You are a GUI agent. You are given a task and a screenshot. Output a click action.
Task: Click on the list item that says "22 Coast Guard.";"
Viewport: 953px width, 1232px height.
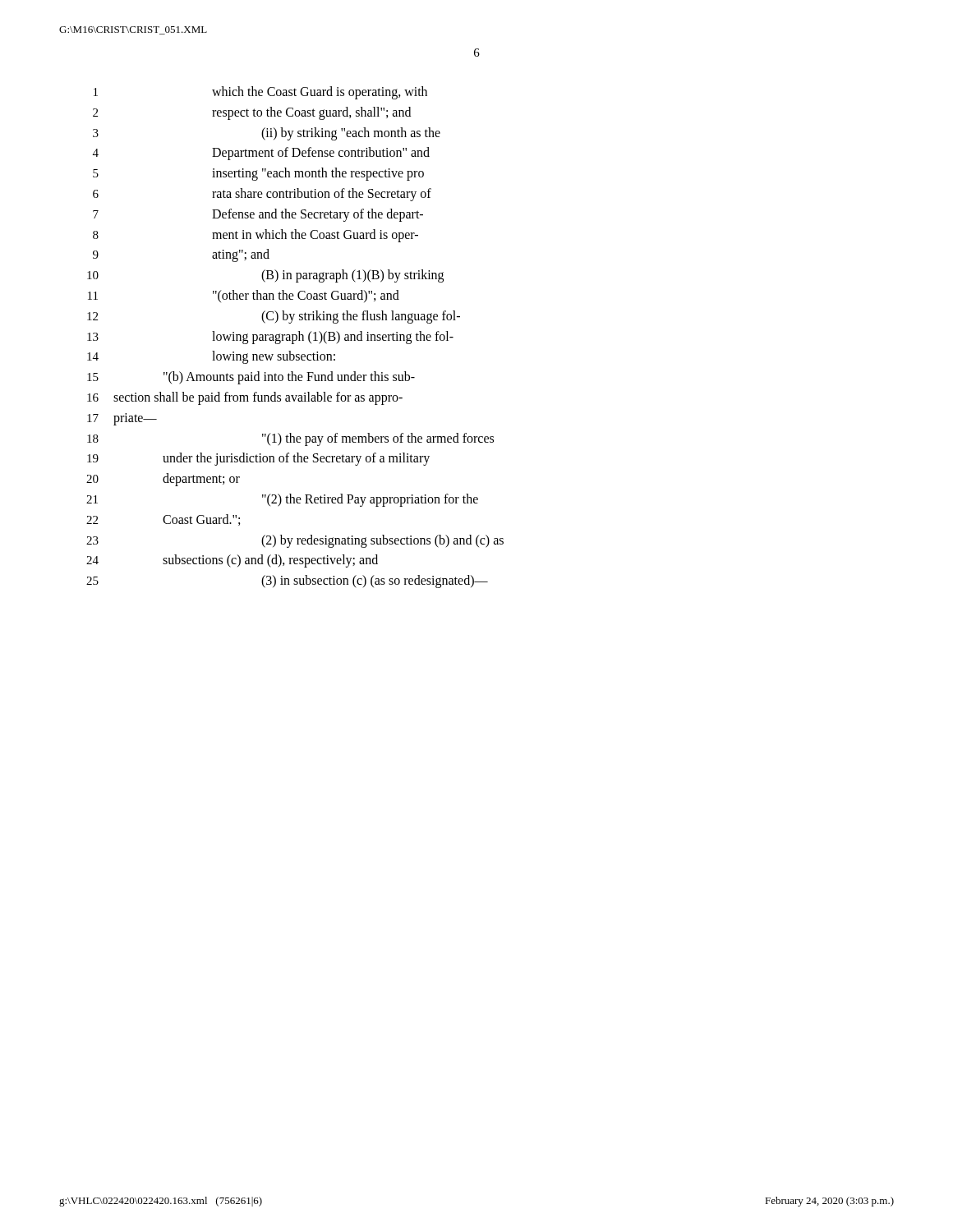163,520
